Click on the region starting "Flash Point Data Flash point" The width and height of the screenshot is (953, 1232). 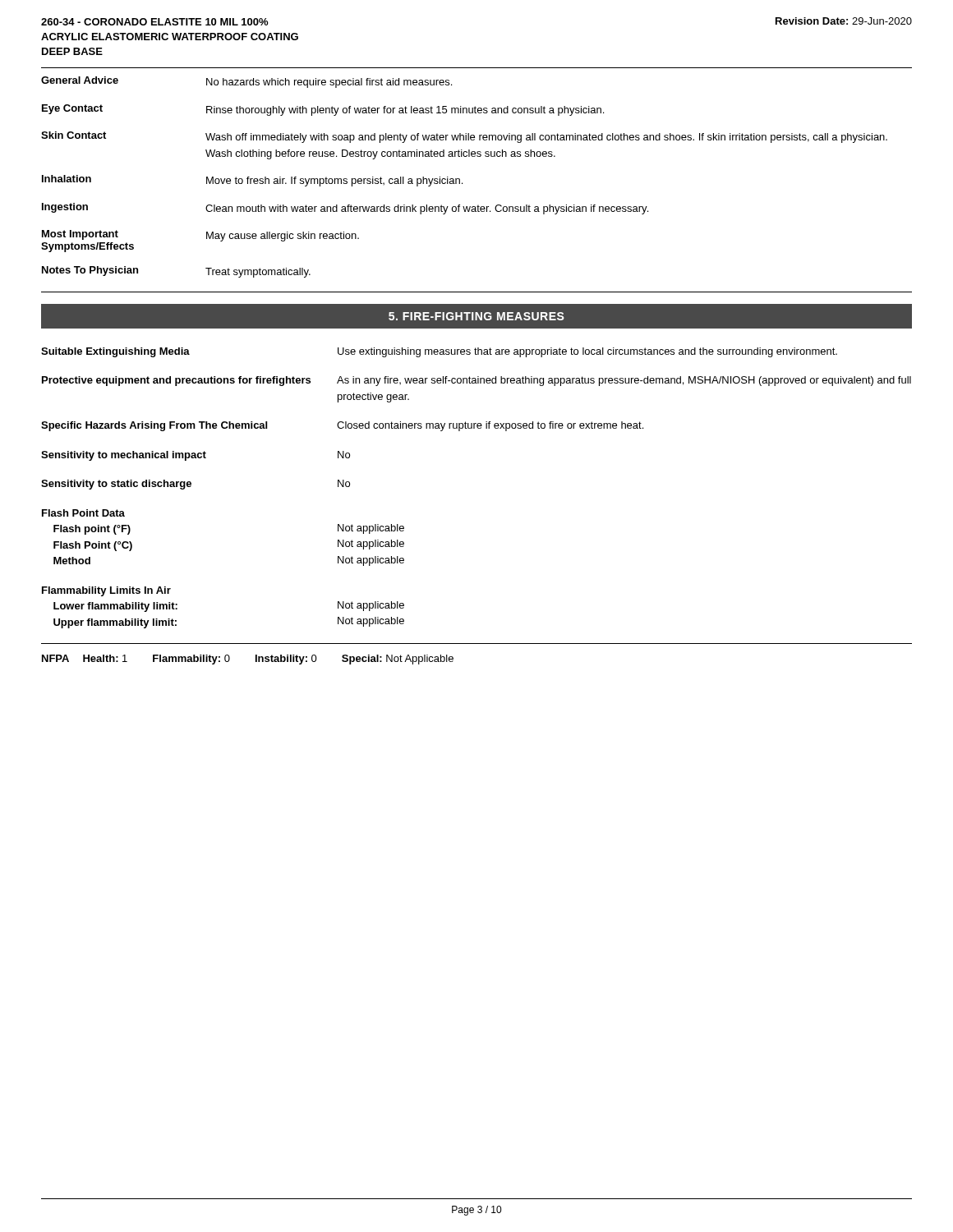pos(83,513)
